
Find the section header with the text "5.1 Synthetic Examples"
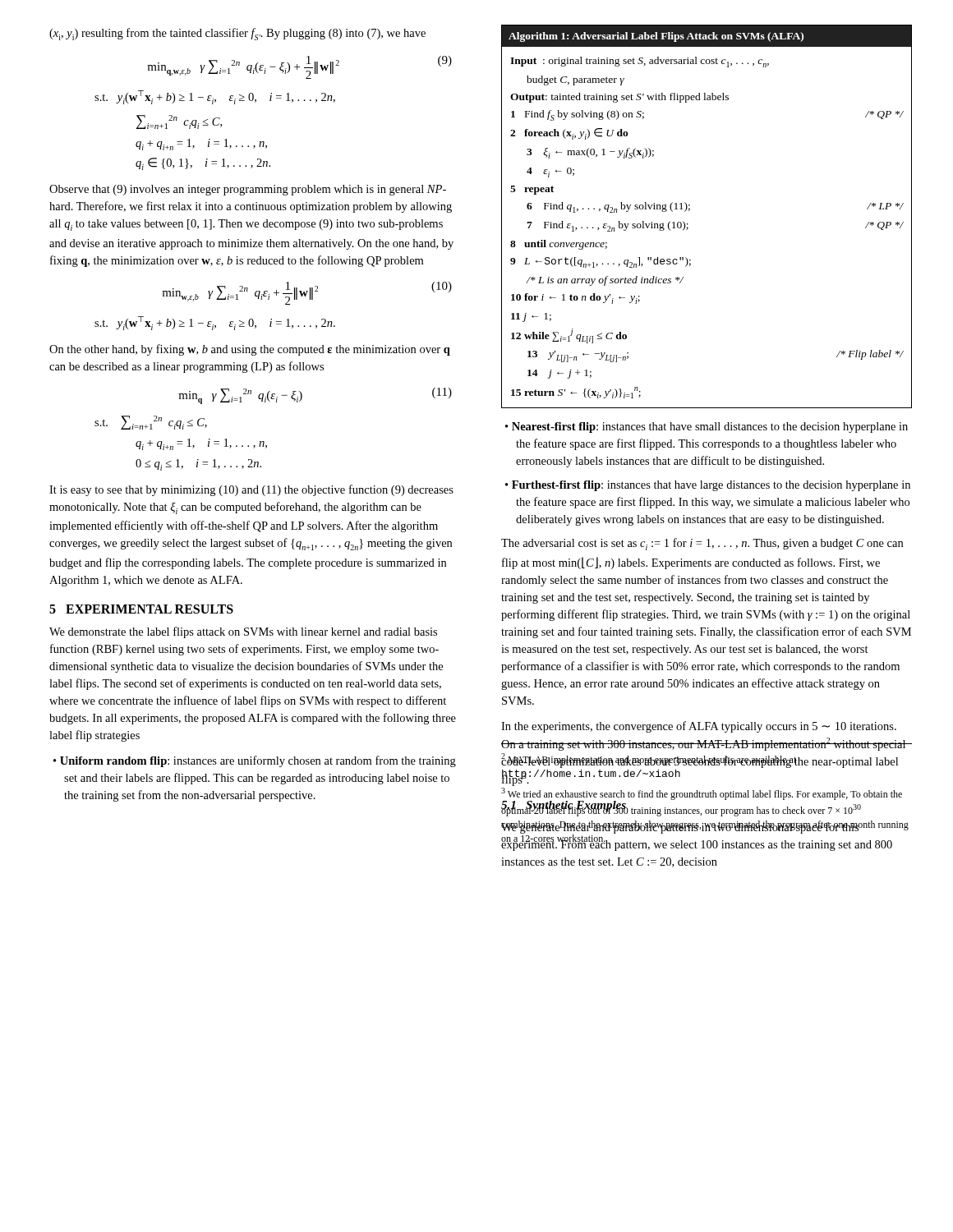[564, 805]
